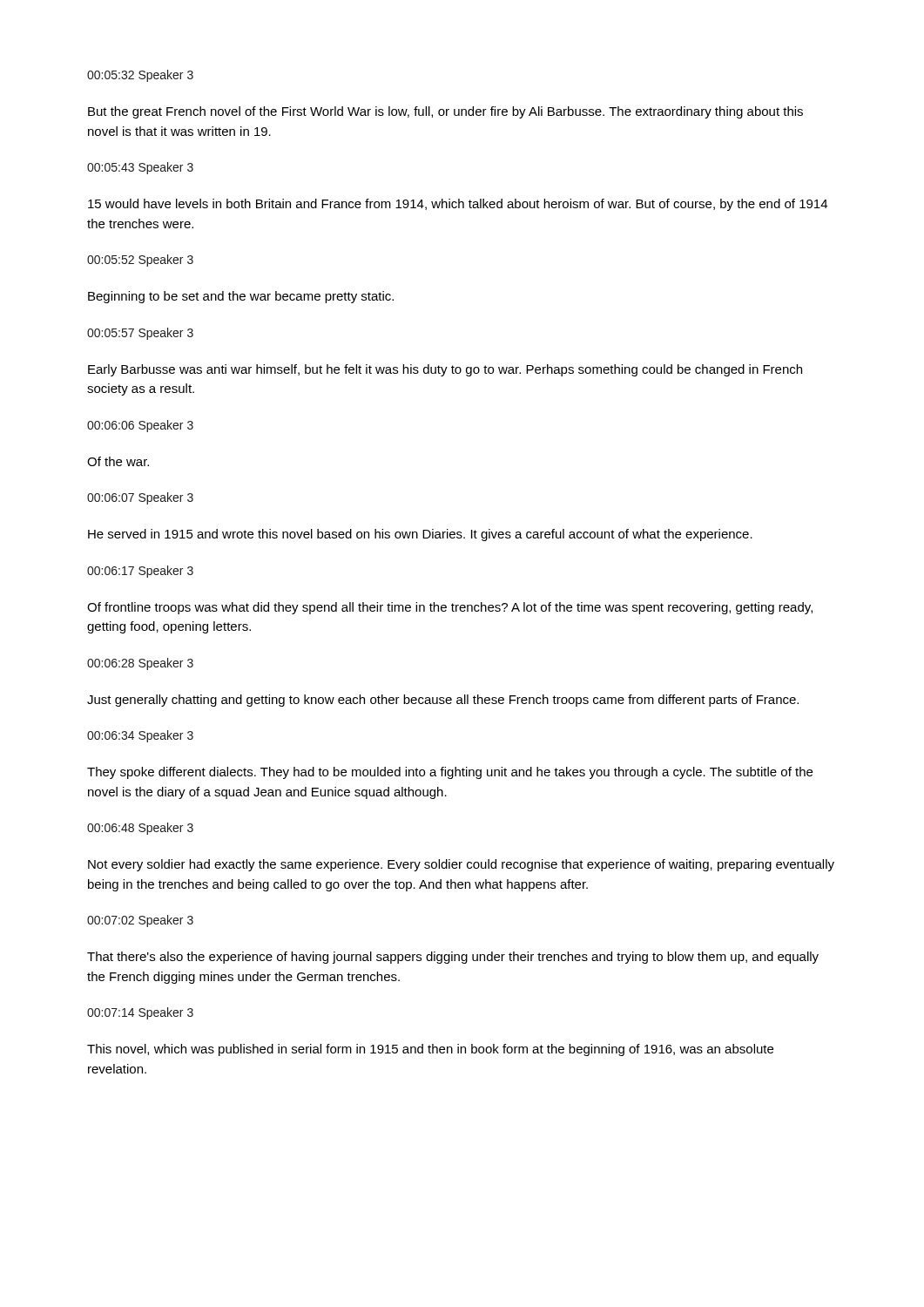Viewport: 924px width, 1307px height.
Task: Click the passage that begins "Of frontline troops was what did"
Action: 462,617
